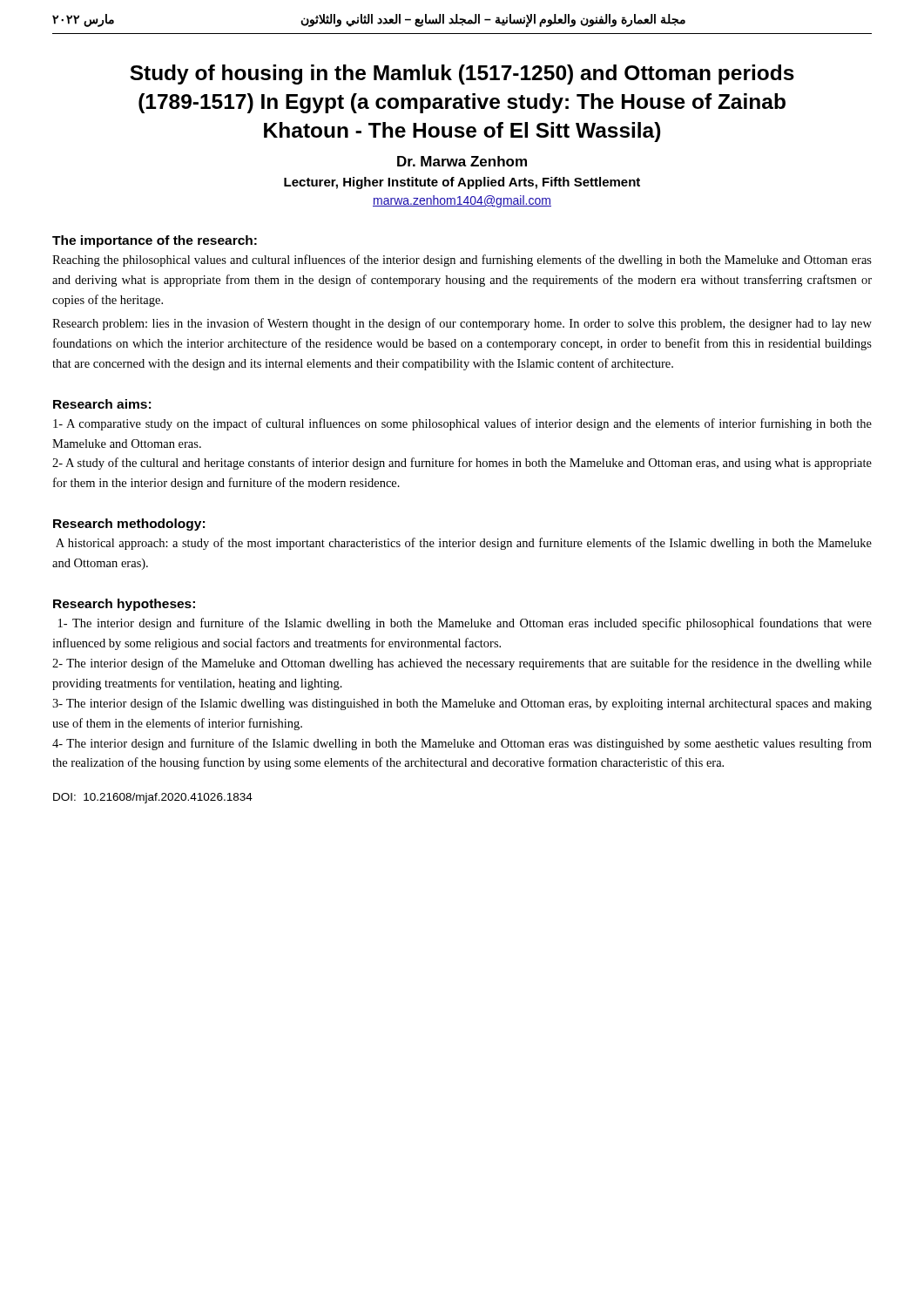Click where it says "Dr. Marwa Zenhom"
924x1307 pixels.
pyautogui.click(x=462, y=162)
